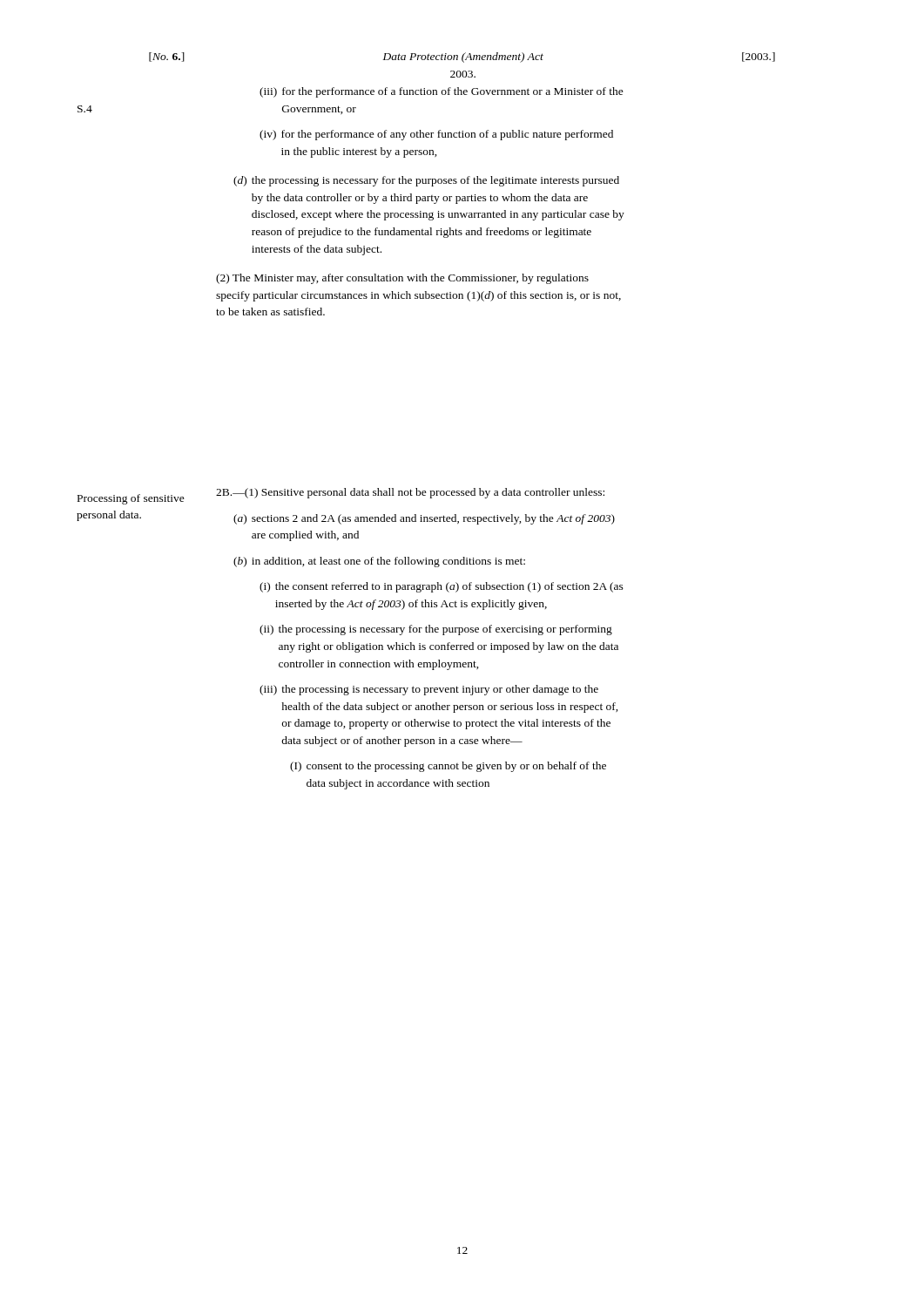Click on the list item containing "(iii) the processing is necessary to prevent injury"
The width and height of the screenshot is (924, 1307).
coord(442,715)
